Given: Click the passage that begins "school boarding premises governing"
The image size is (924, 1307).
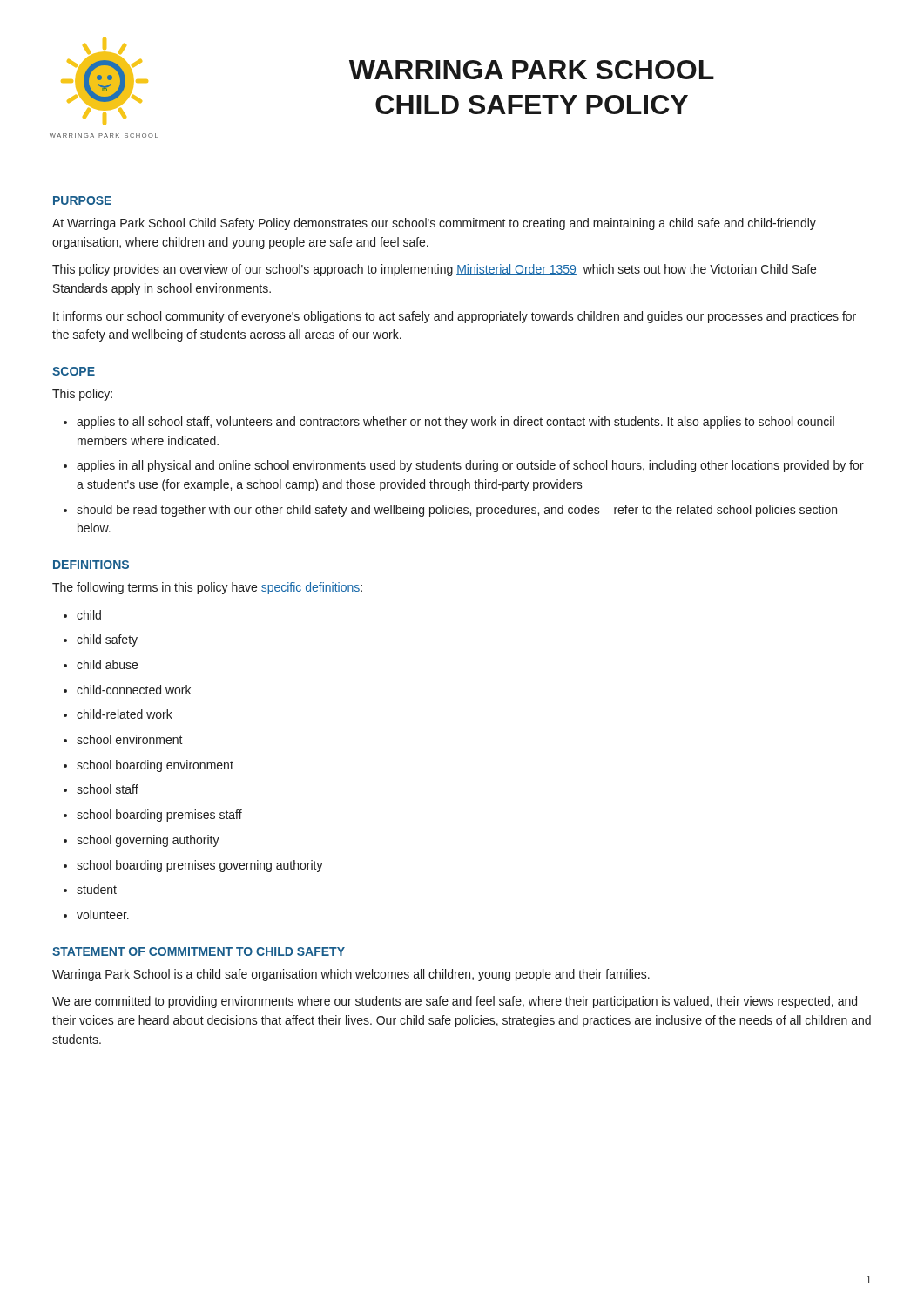Looking at the screenshot, I should coord(200,865).
